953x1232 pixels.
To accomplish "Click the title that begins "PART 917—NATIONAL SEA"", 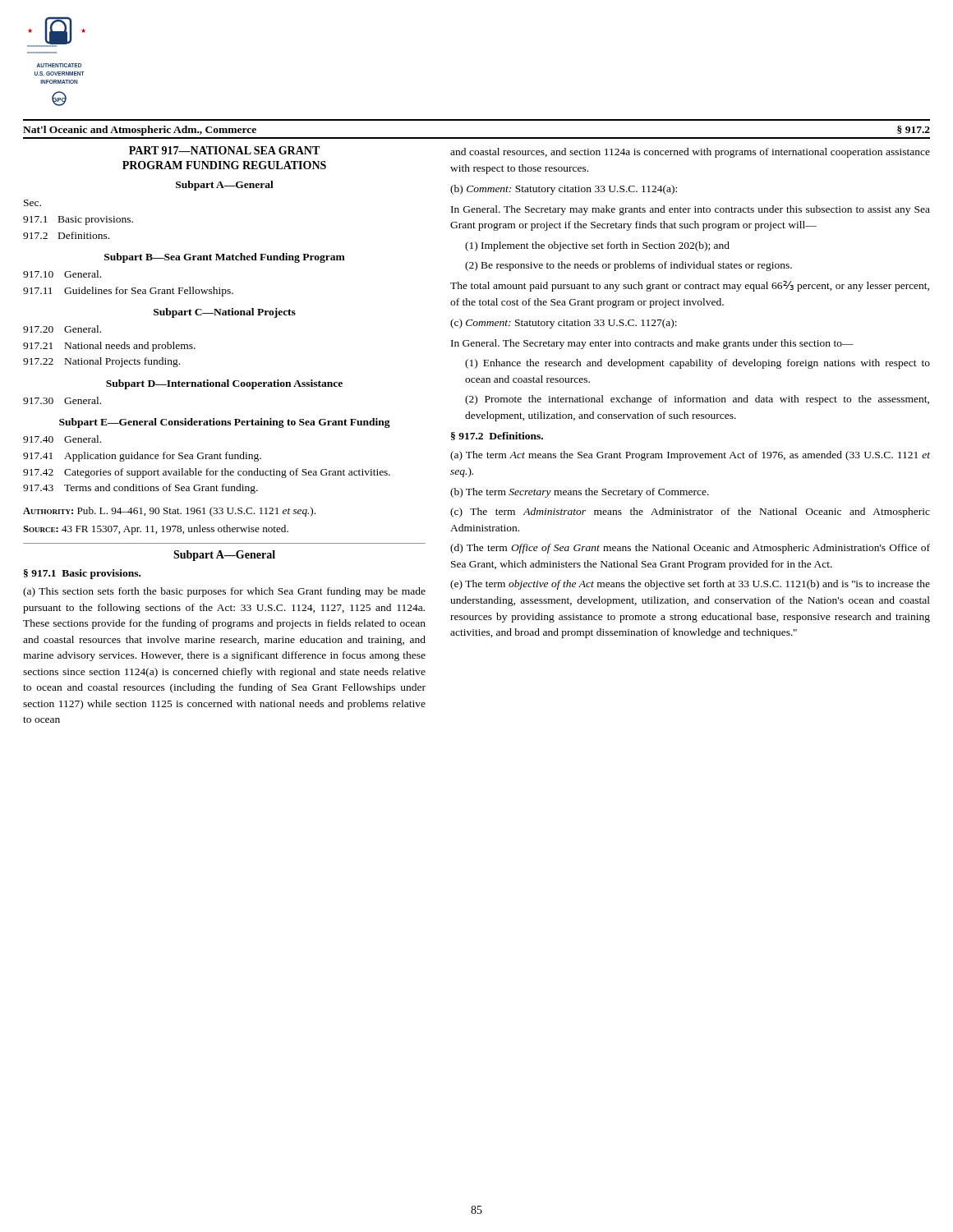I will [224, 158].
